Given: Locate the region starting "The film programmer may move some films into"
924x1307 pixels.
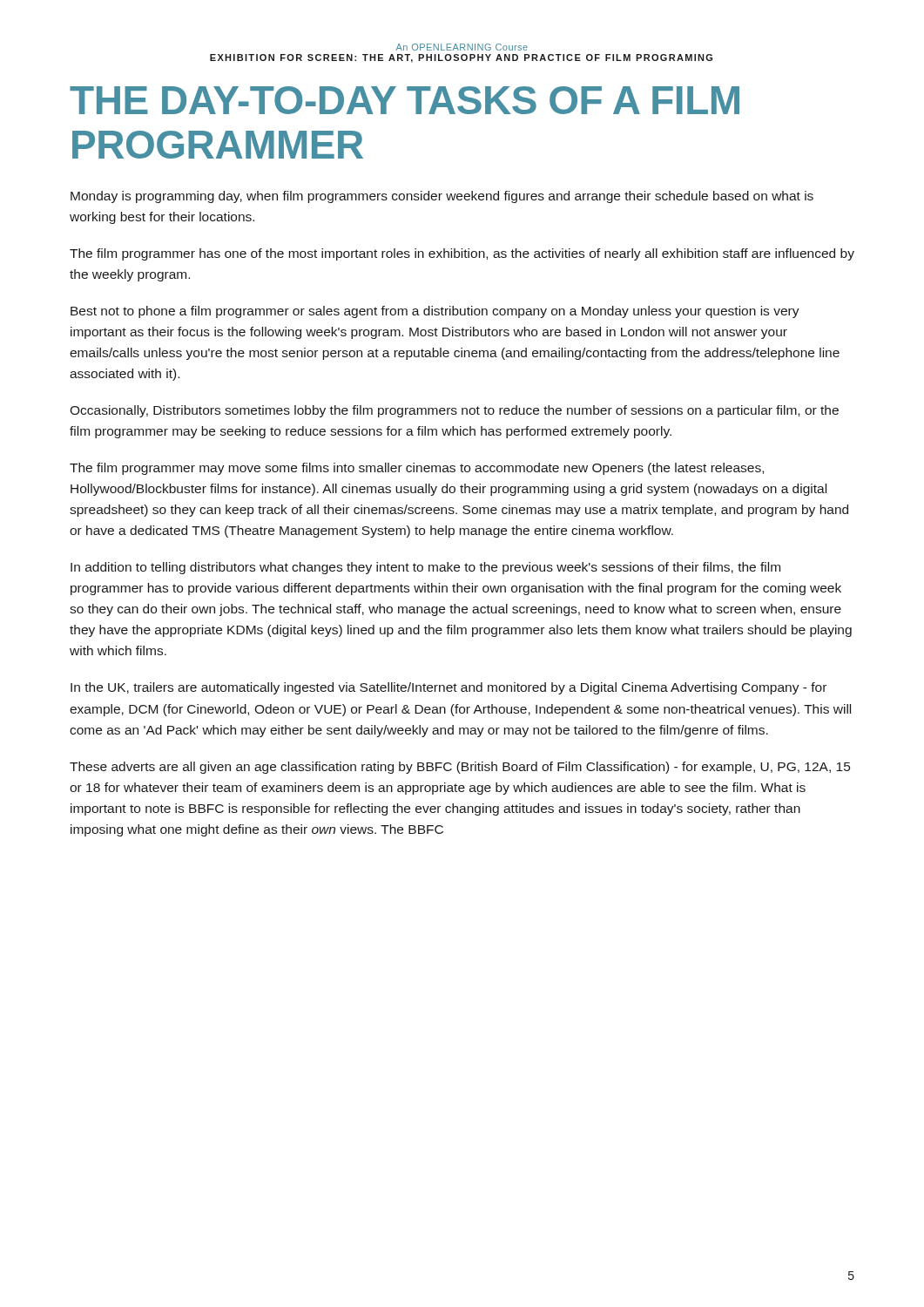Looking at the screenshot, I should (459, 499).
